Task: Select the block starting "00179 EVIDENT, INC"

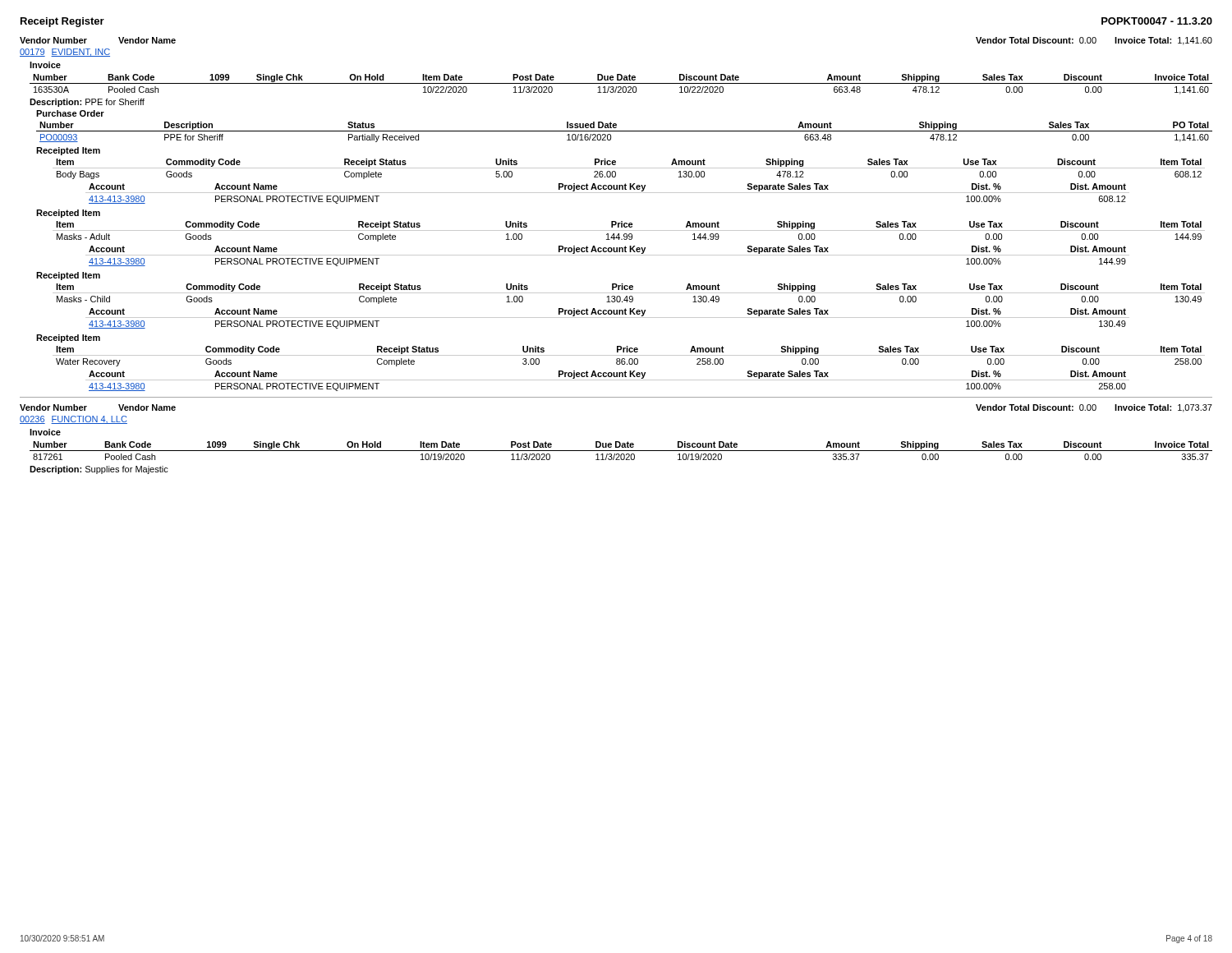Action: pos(65,52)
